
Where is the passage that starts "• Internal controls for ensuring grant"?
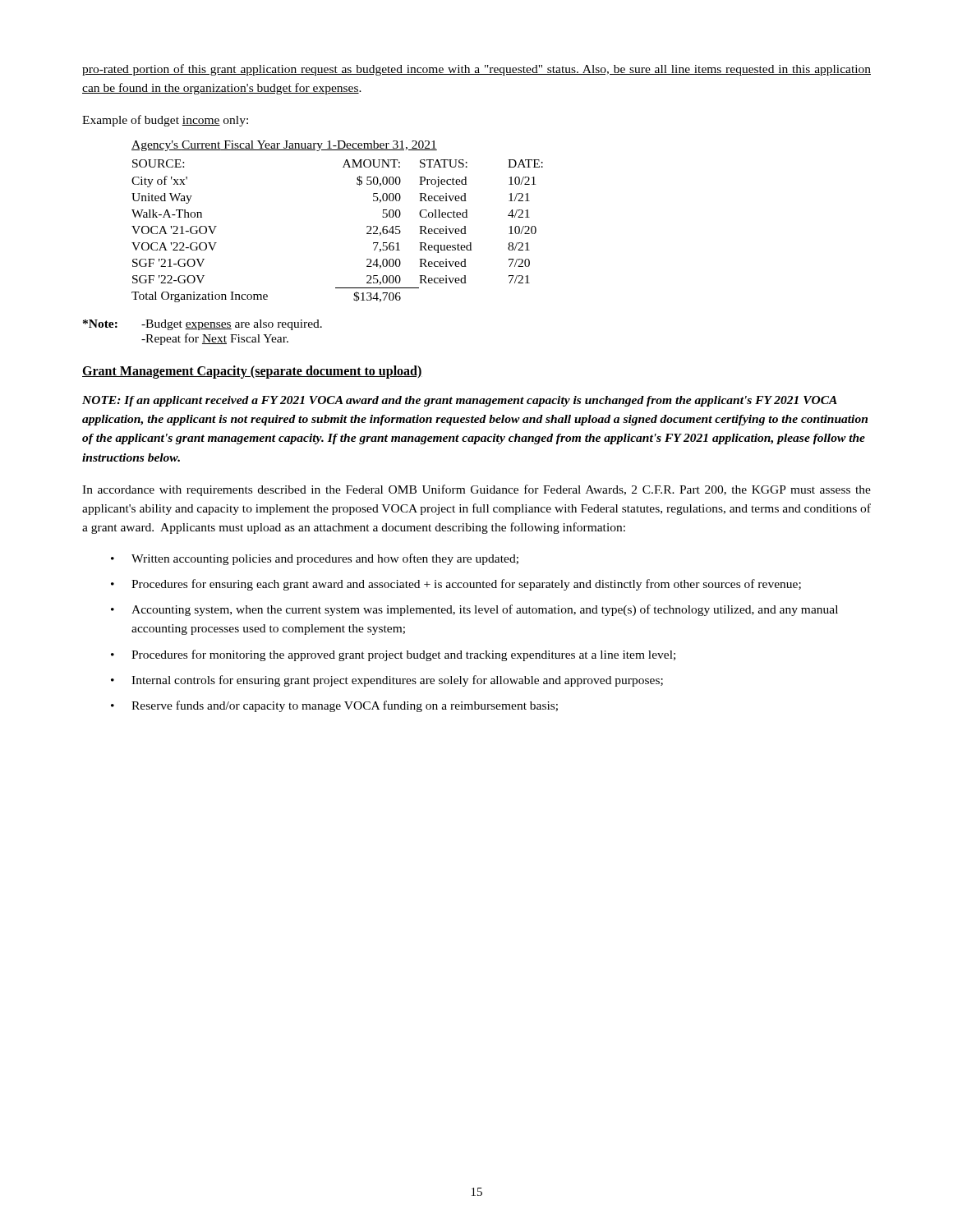[x=387, y=680]
